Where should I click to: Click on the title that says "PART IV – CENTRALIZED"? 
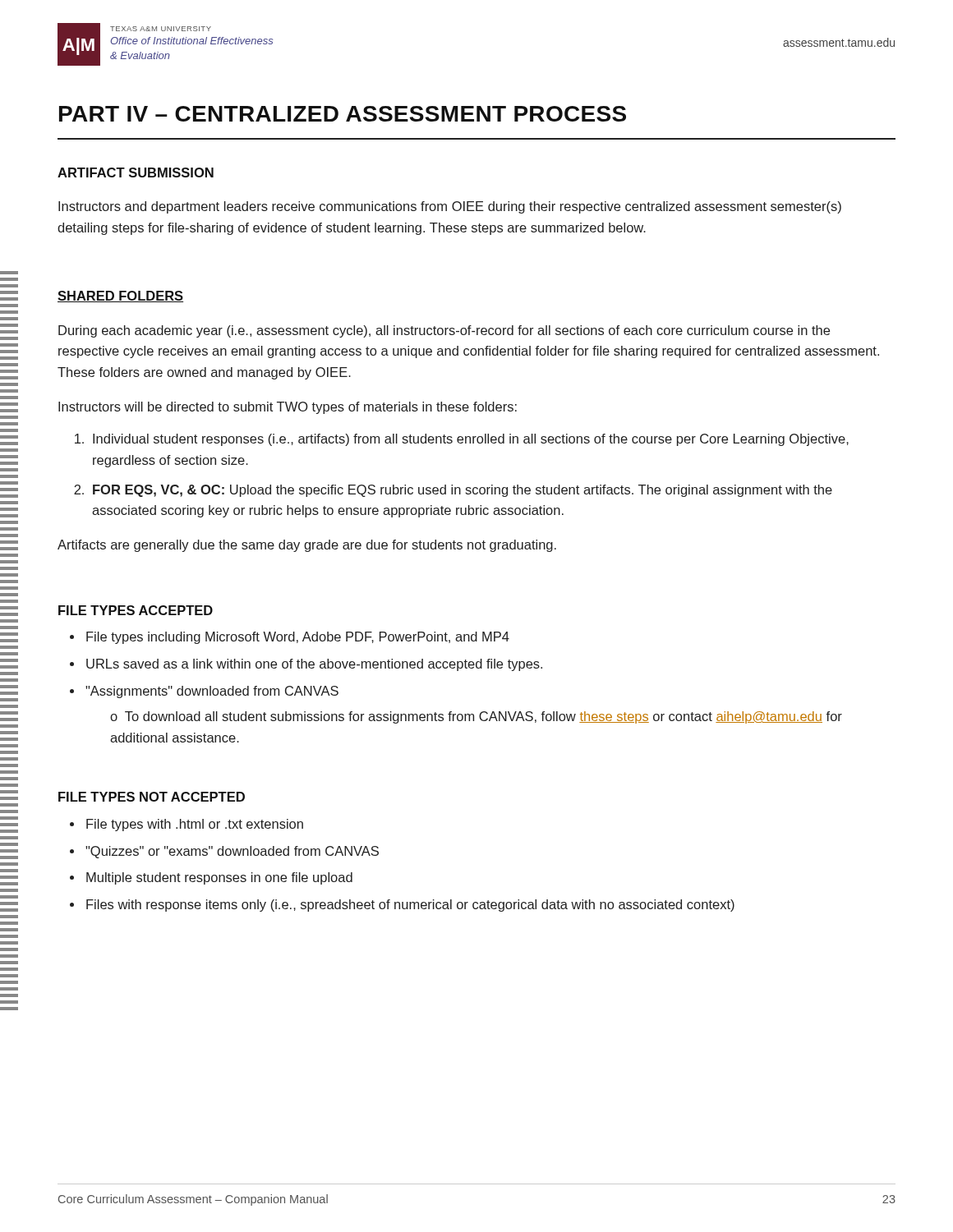(476, 118)
